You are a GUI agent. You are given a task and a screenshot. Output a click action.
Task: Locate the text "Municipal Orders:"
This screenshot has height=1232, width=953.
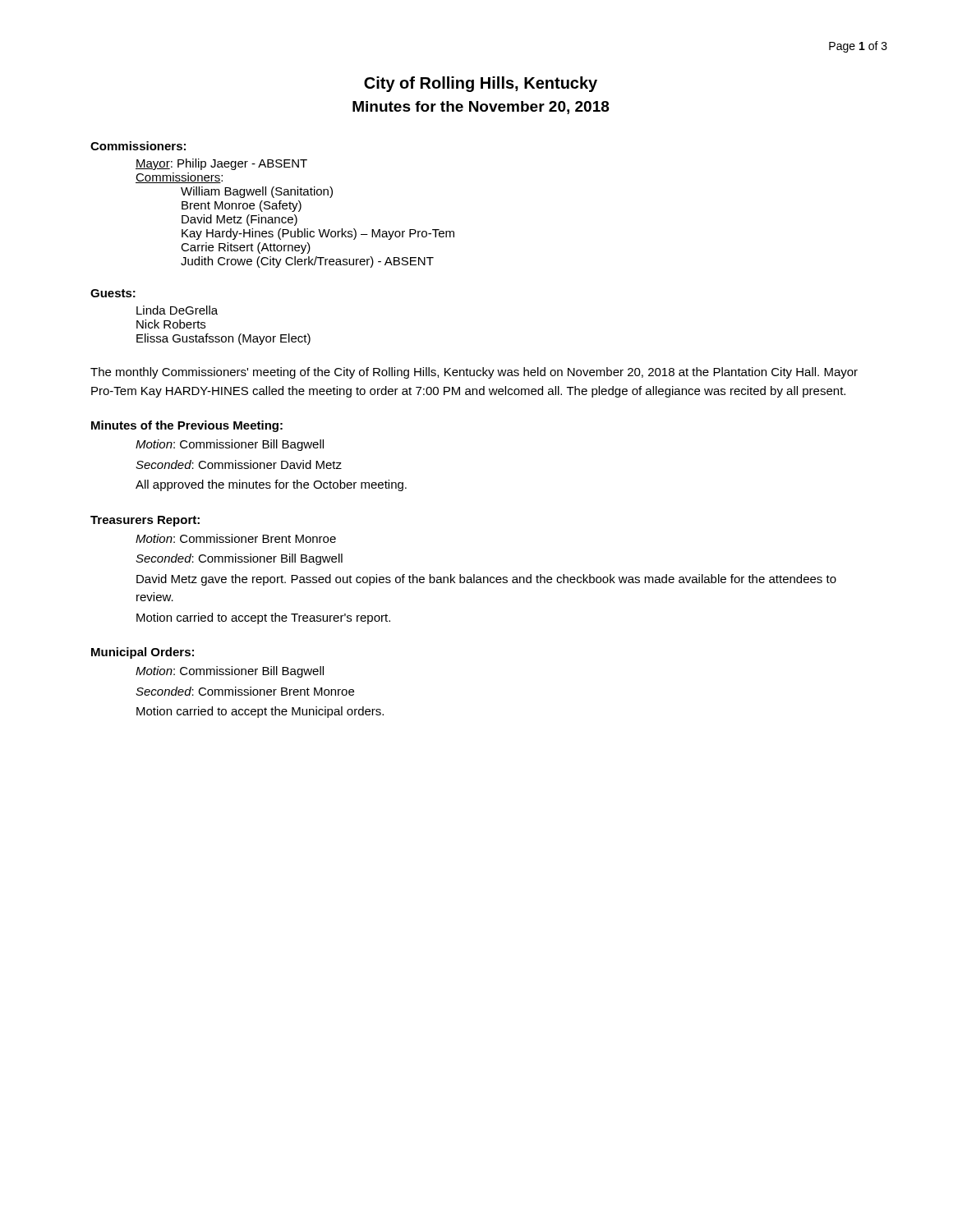click(x=143, y=652)
